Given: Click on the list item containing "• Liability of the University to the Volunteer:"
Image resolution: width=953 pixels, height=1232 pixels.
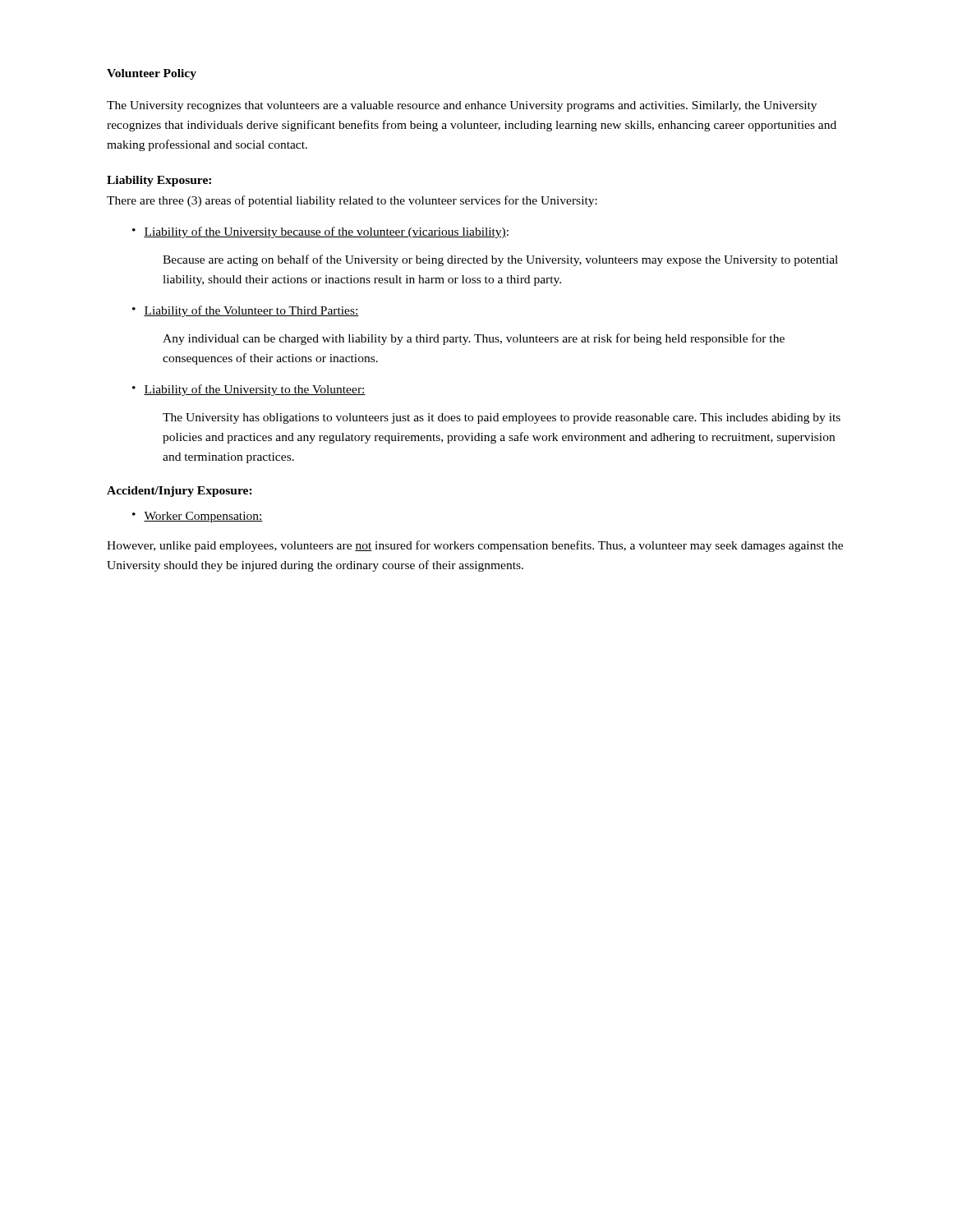Looking at the screenshot, I should point(248,389).
